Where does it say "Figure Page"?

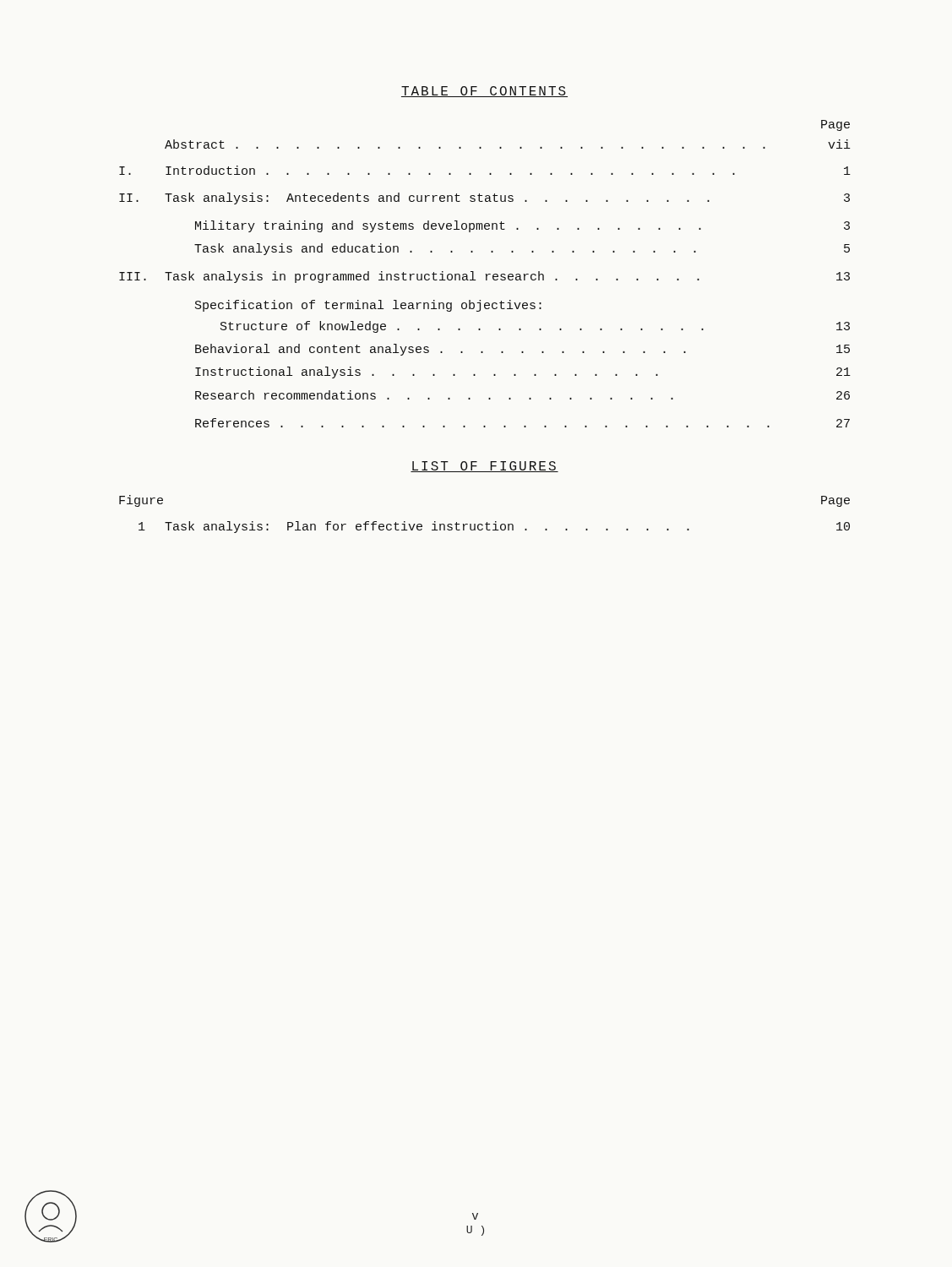tap(136, 500)
